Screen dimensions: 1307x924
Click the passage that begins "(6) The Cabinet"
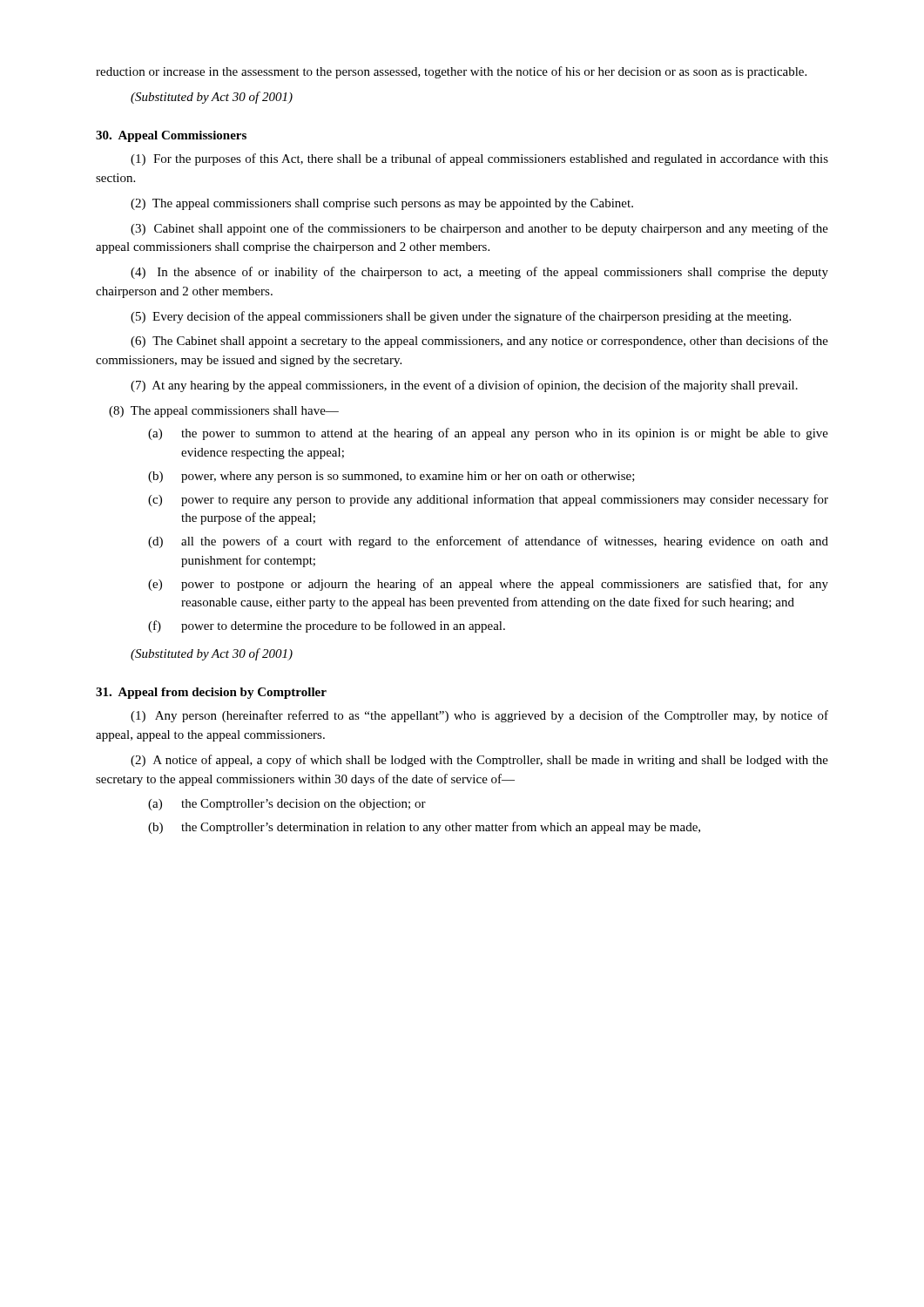[x=462, y=350]
